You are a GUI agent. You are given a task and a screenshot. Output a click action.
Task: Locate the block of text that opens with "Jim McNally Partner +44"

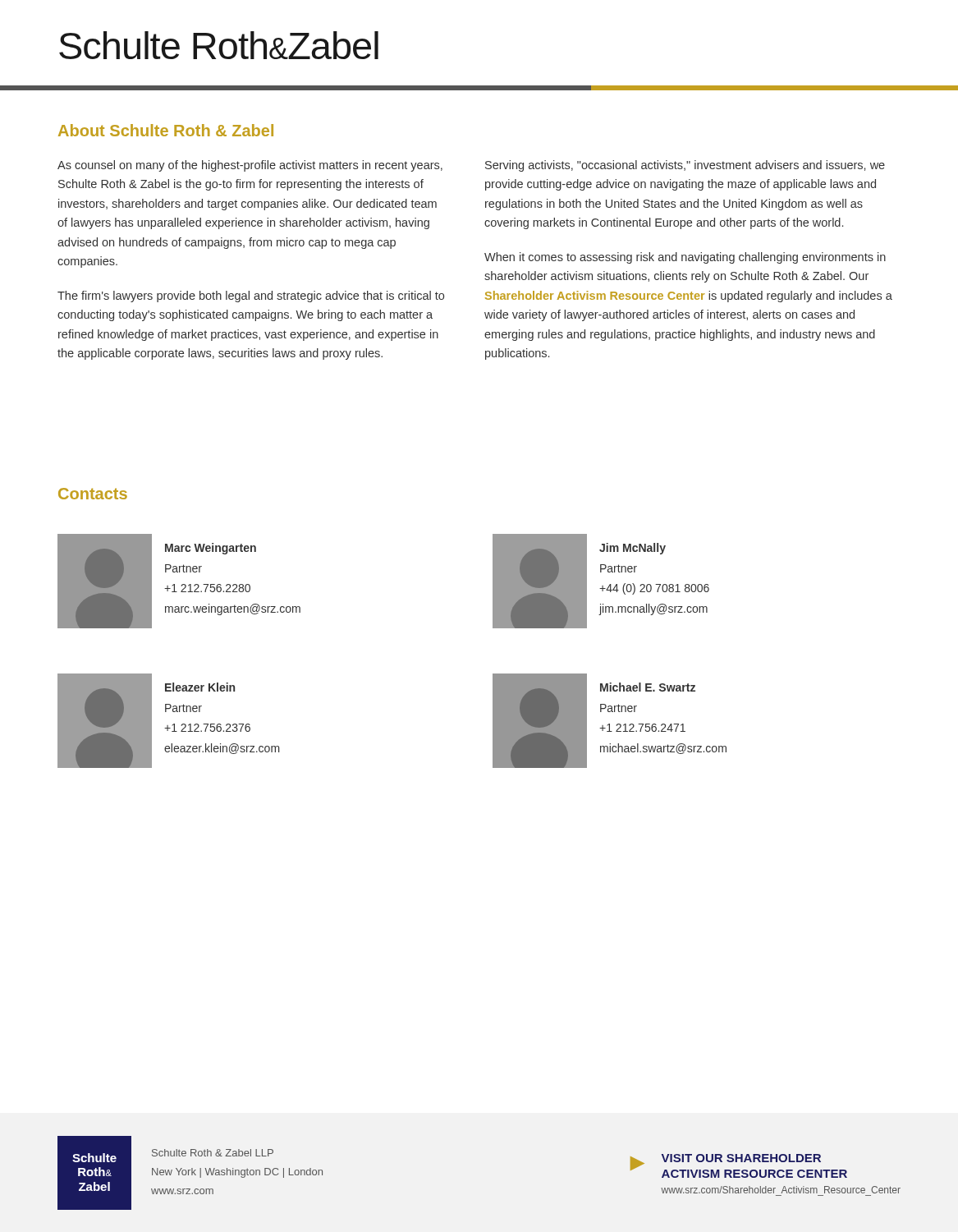tap(654, 578)
